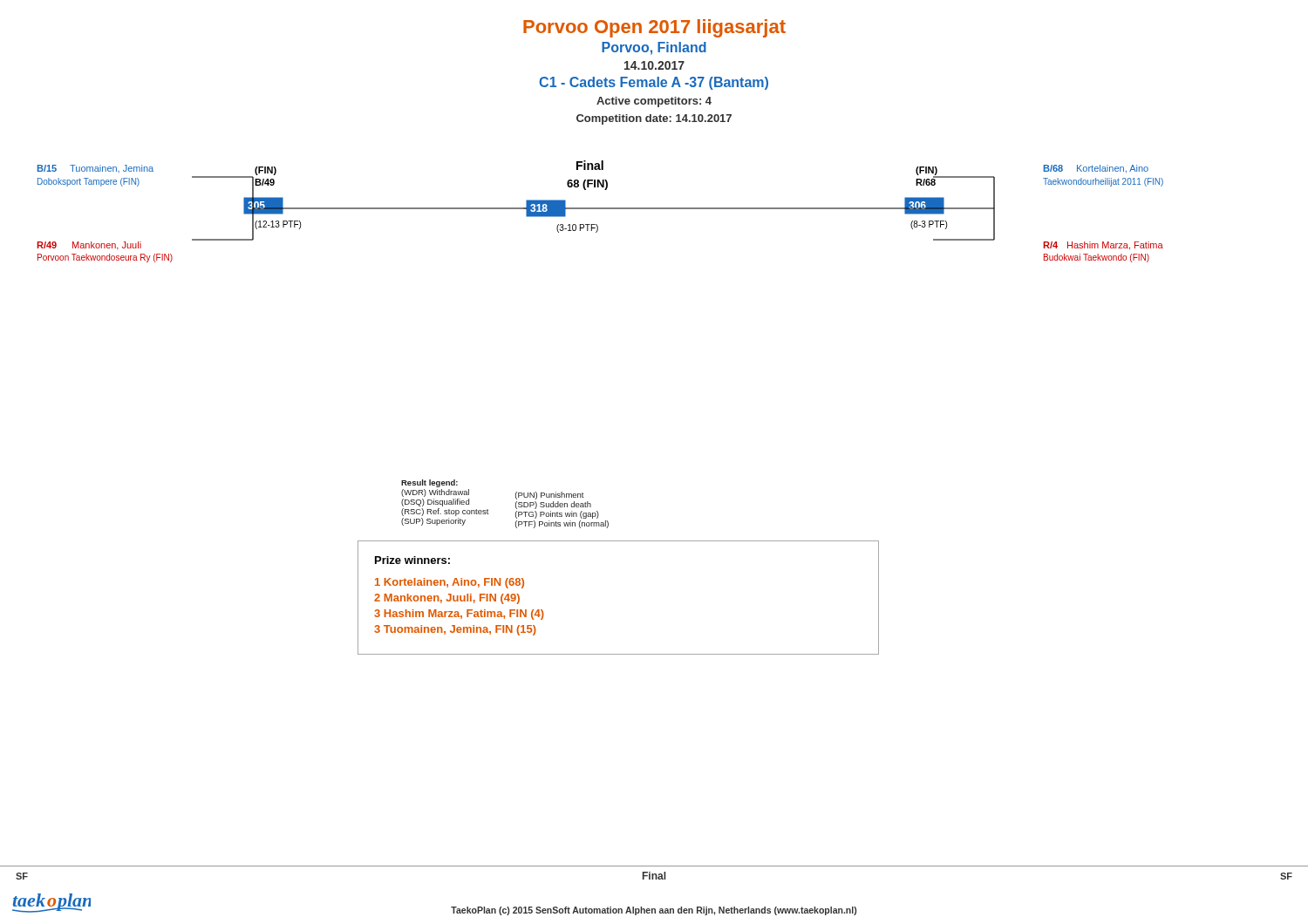1308x924 pixels.
Task: Where is the passage that starts "Result legend: (WDR) Withdrawal (DSQ) Disqualified"?
Action: [505, 503]
